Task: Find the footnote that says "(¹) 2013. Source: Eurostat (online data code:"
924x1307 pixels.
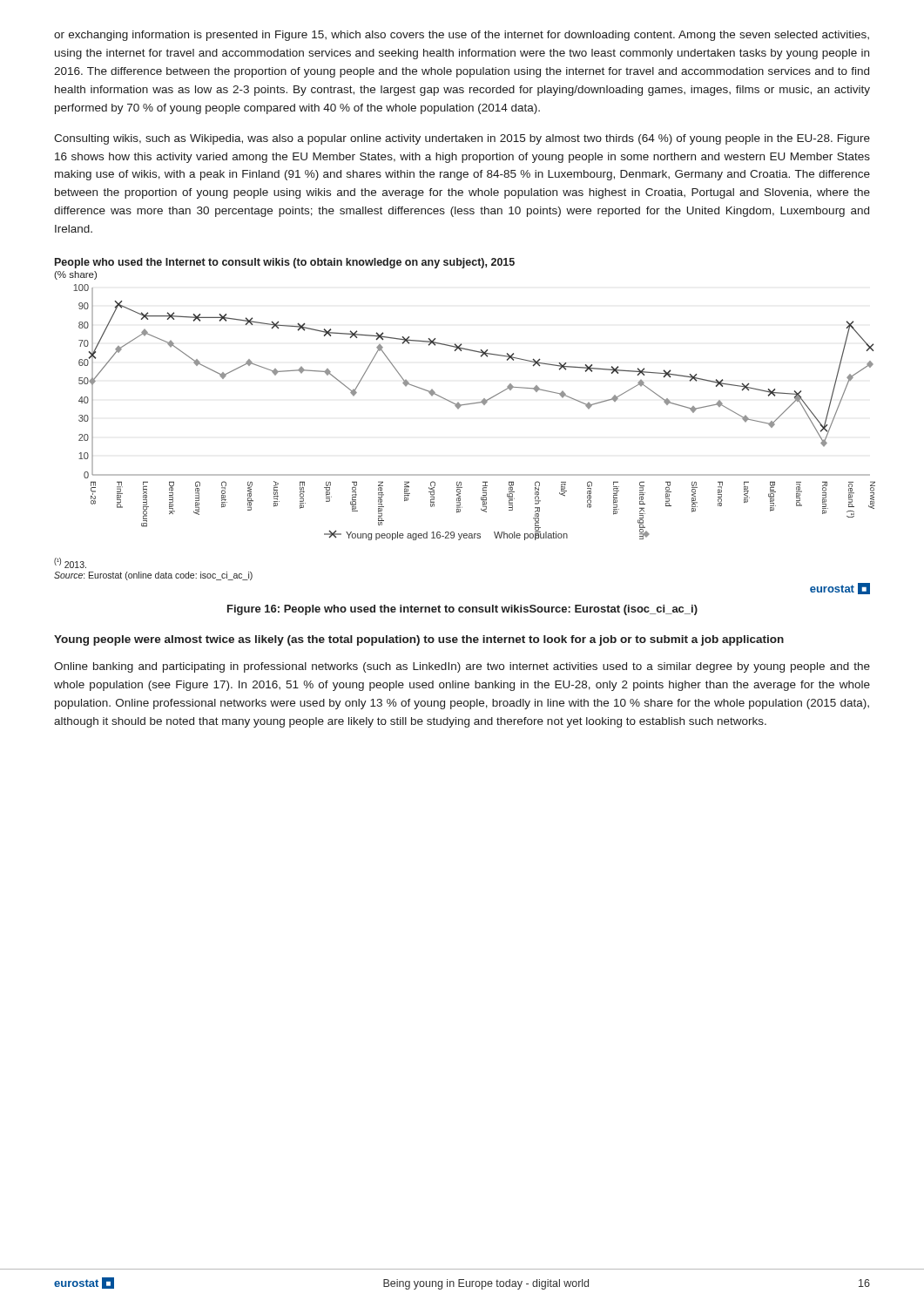Action: click(x=153, y=568)
